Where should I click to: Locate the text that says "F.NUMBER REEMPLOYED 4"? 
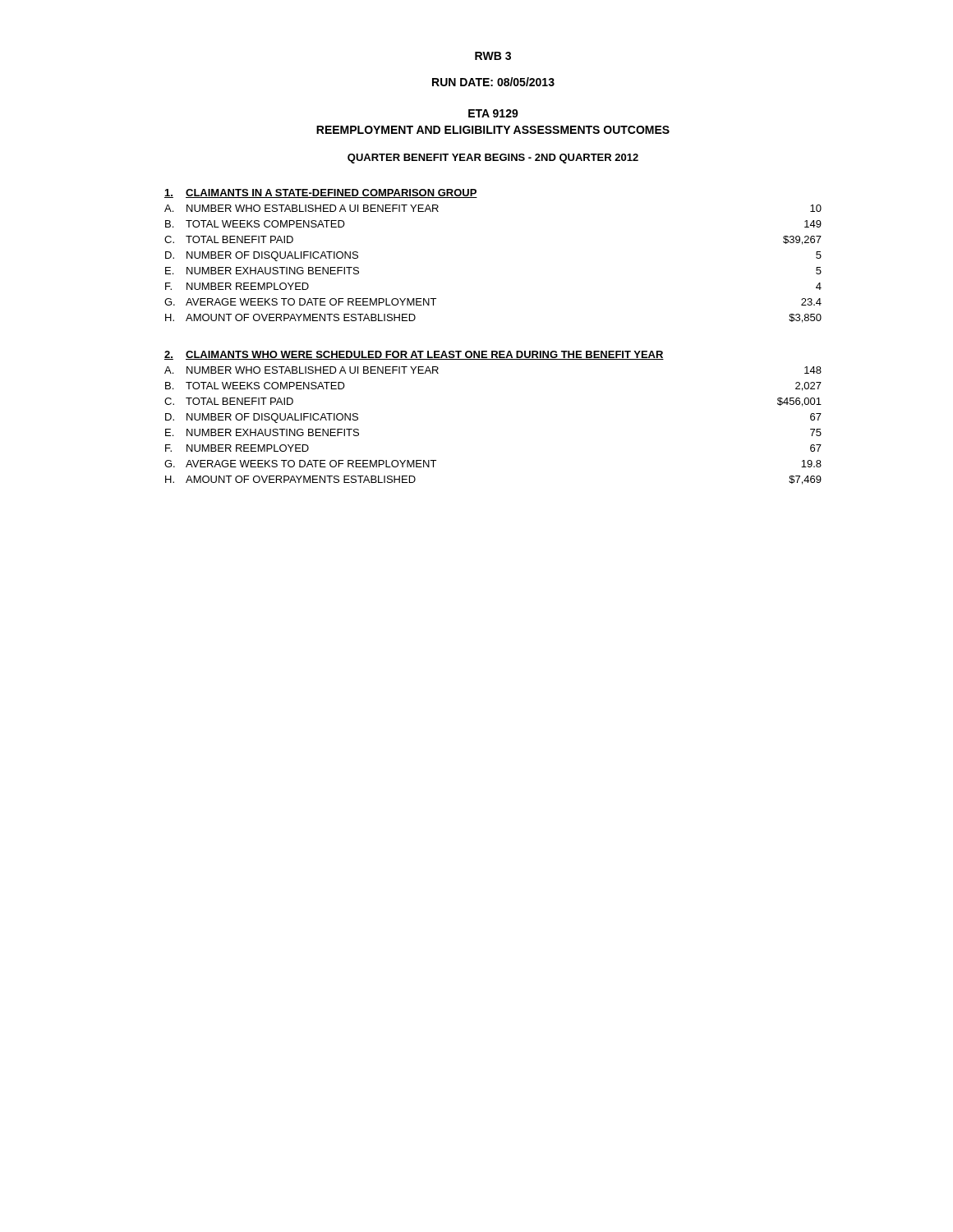(x=246, y=286)
